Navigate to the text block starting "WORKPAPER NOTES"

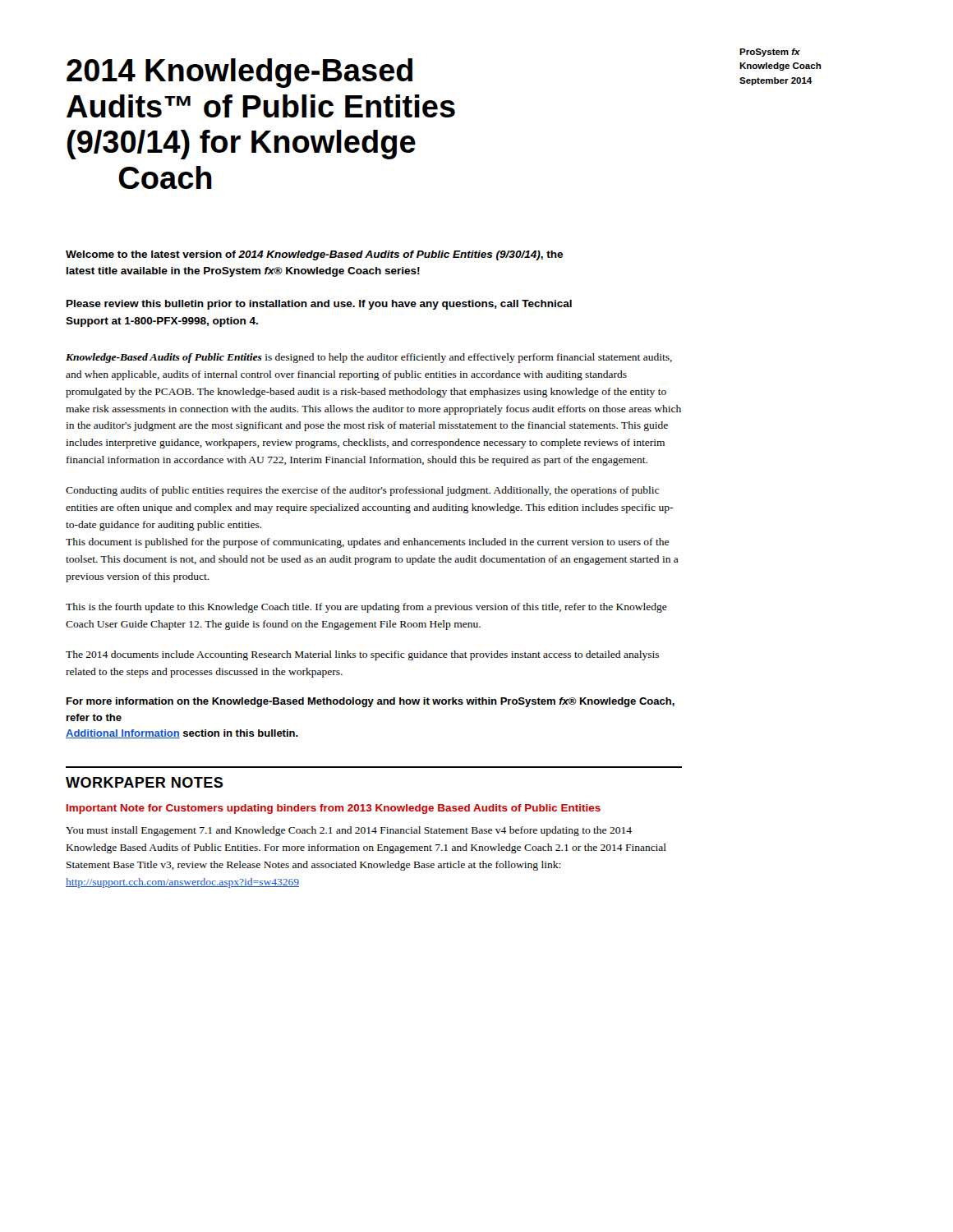[x=145, y=783]
